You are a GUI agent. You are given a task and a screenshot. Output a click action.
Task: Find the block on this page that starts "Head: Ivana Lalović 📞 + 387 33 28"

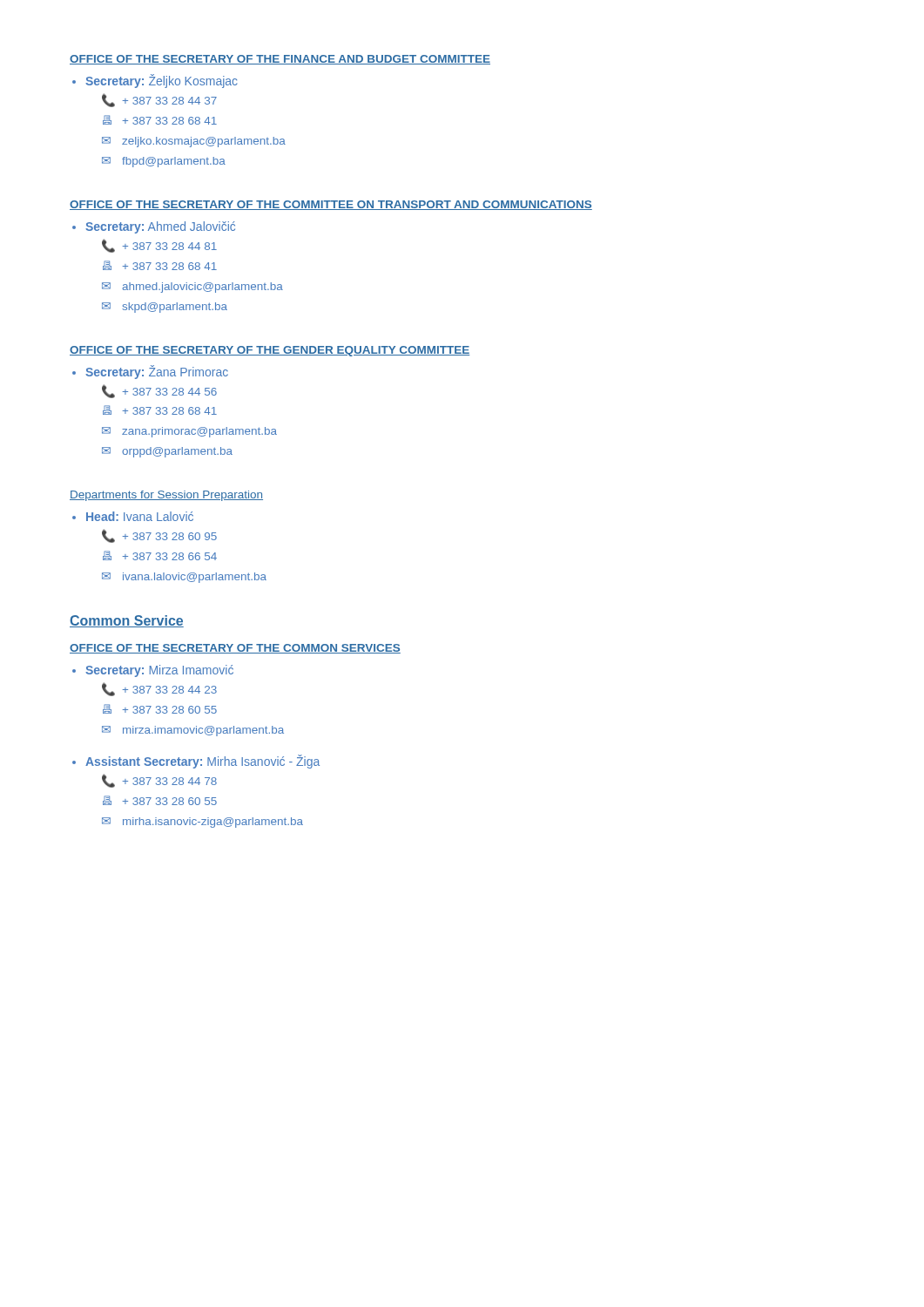[140, 516]
